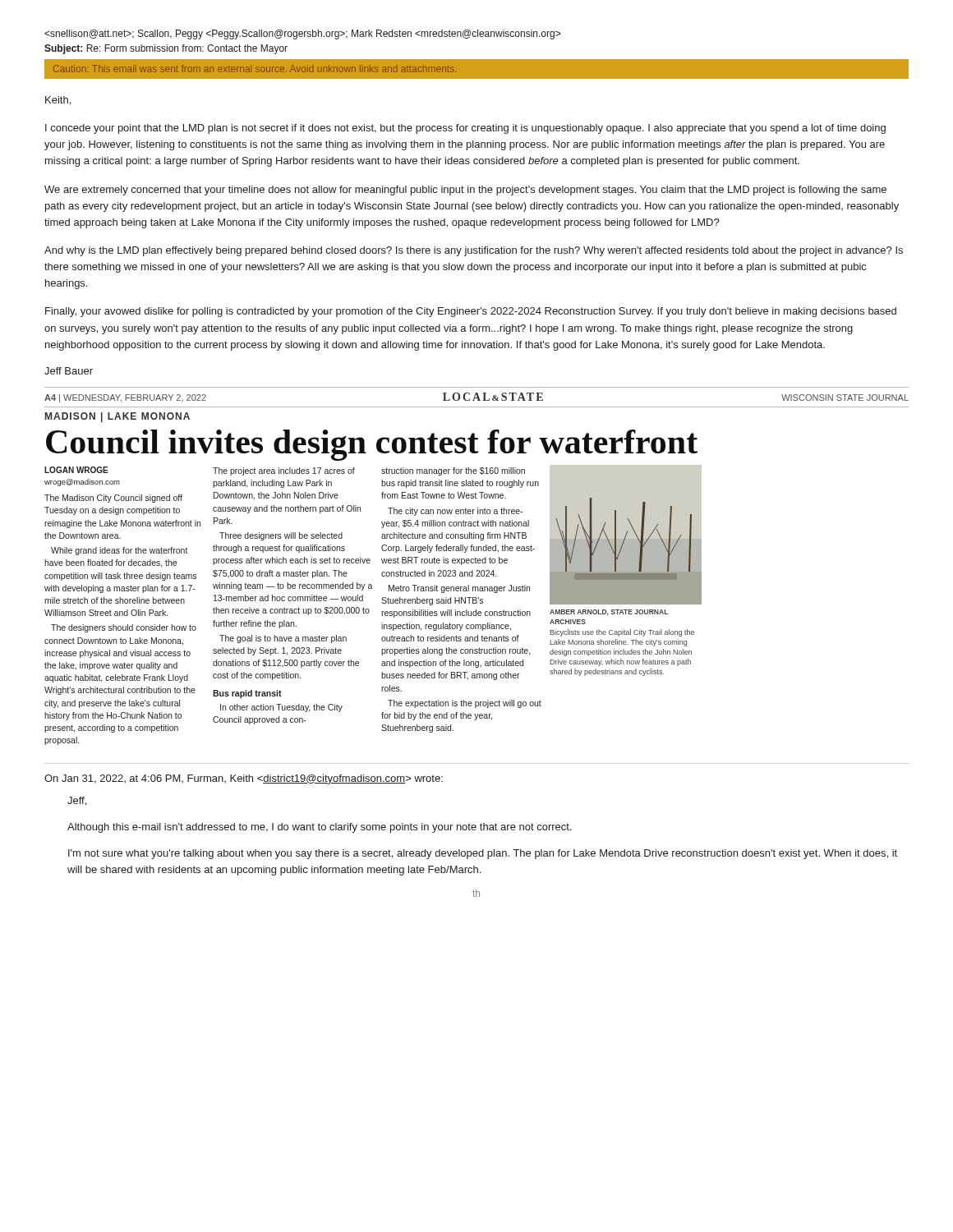The height and width of the screenshot is (1232, 953).
Task: Navigate to the text starting "We are extremely concerned"
Action: (x=472, y=205)
